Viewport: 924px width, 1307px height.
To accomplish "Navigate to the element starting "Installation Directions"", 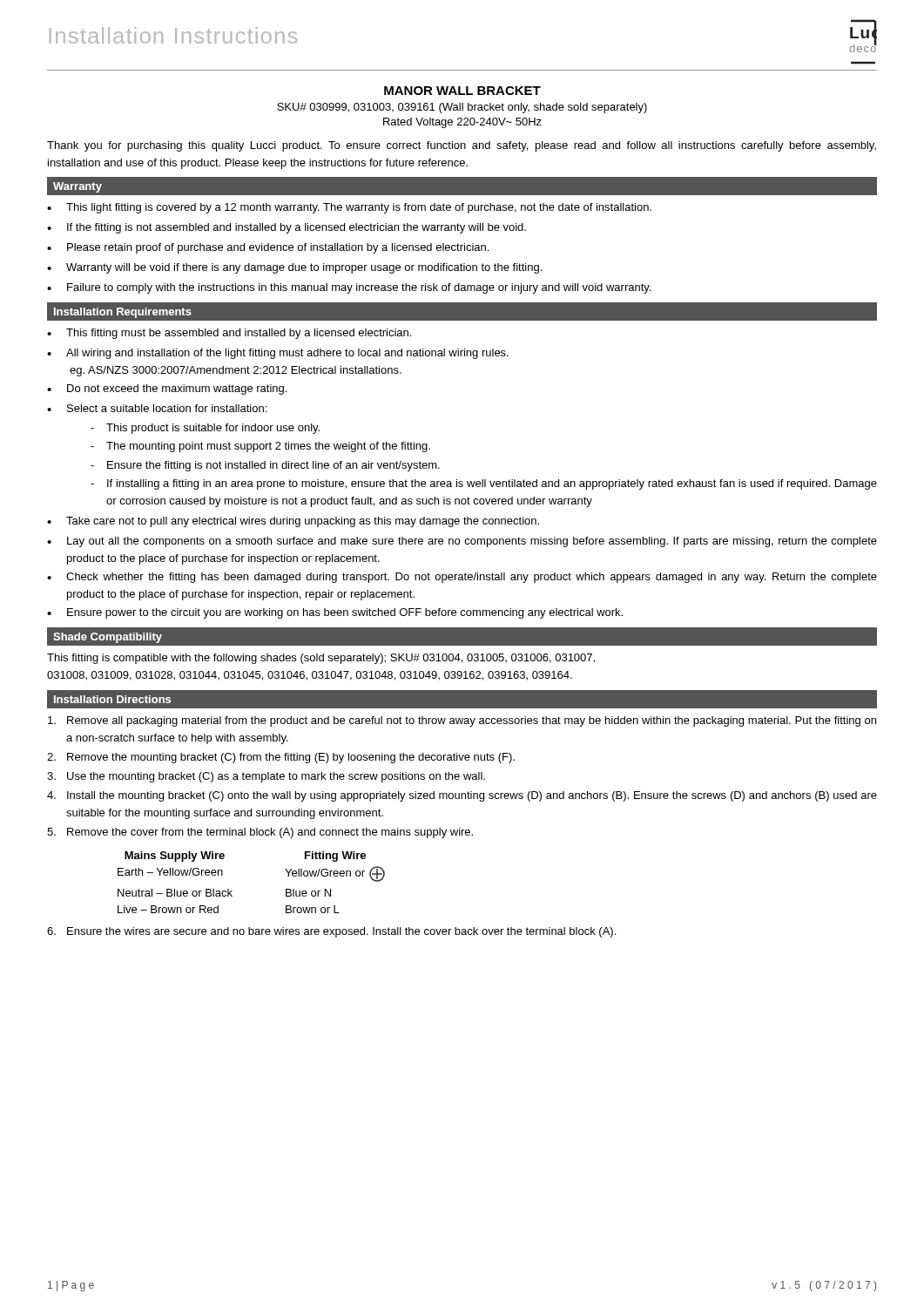I will click(x=112, y=699).
